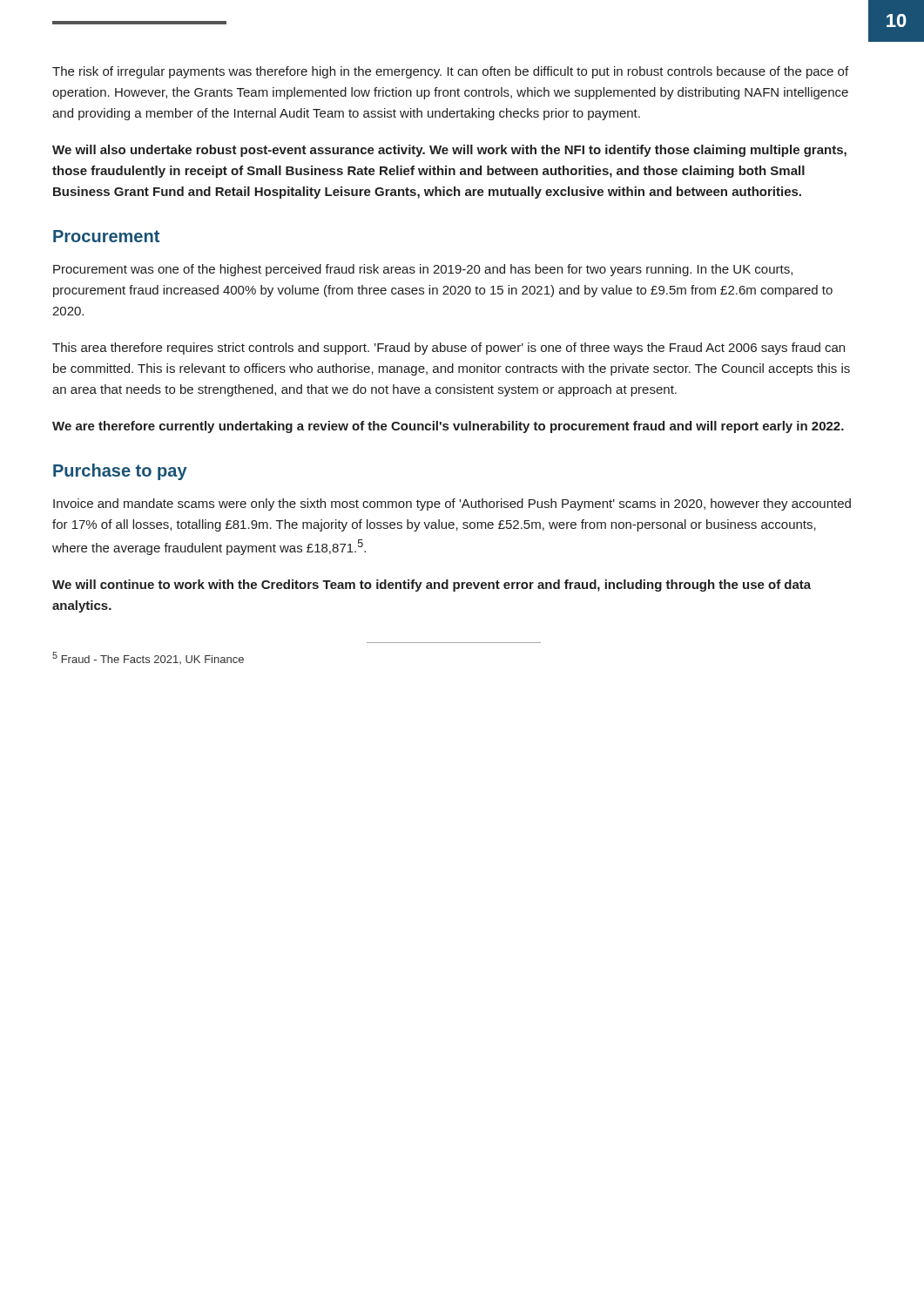This screenshot has width=924, height=1307.
Task: Point to the block beginning "The risk of irregular payments was therefore"
Action: [x=450, y=92]
